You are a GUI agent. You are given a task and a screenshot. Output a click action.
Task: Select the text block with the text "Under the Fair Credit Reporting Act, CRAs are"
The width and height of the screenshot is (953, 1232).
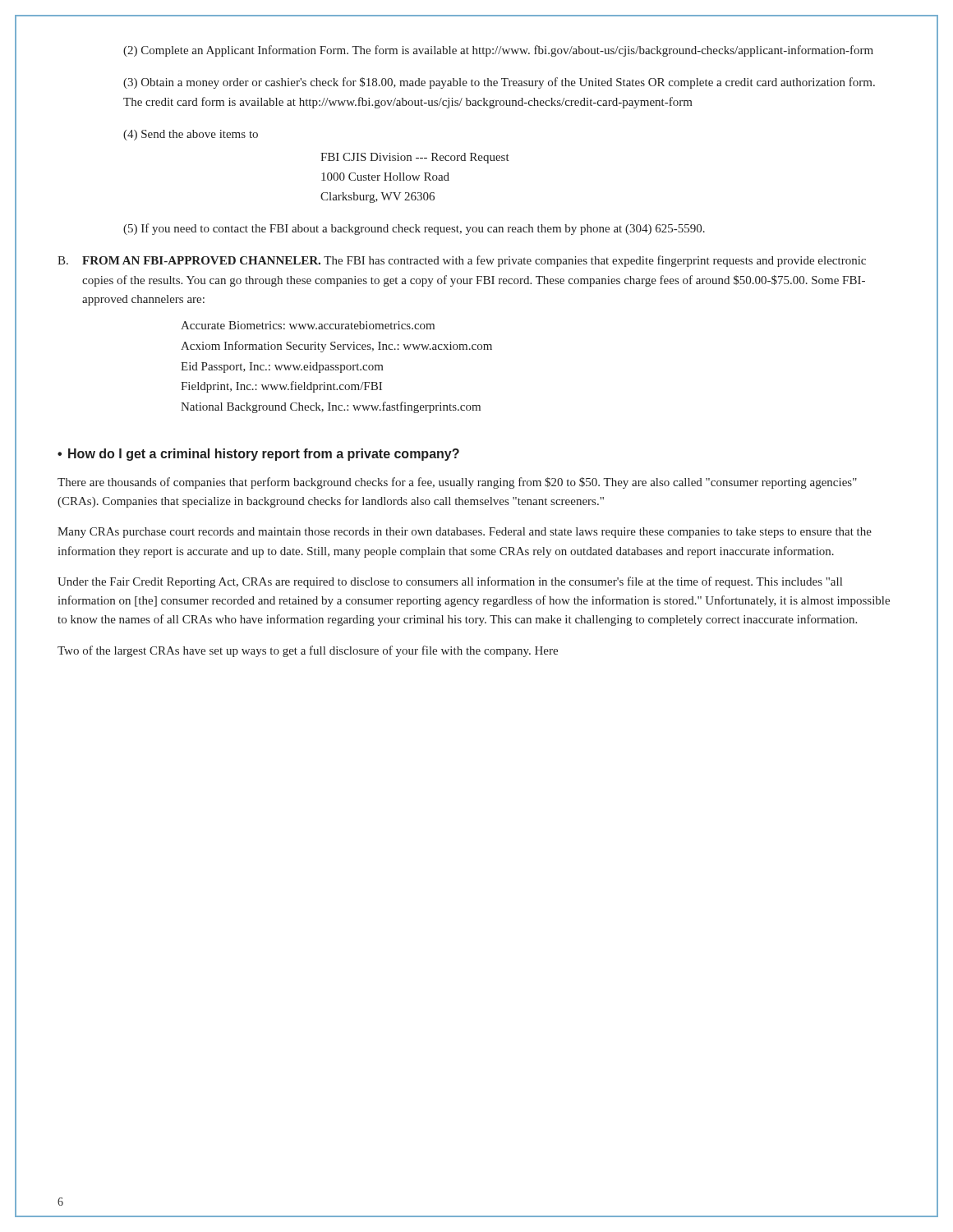tap(474, 600)
